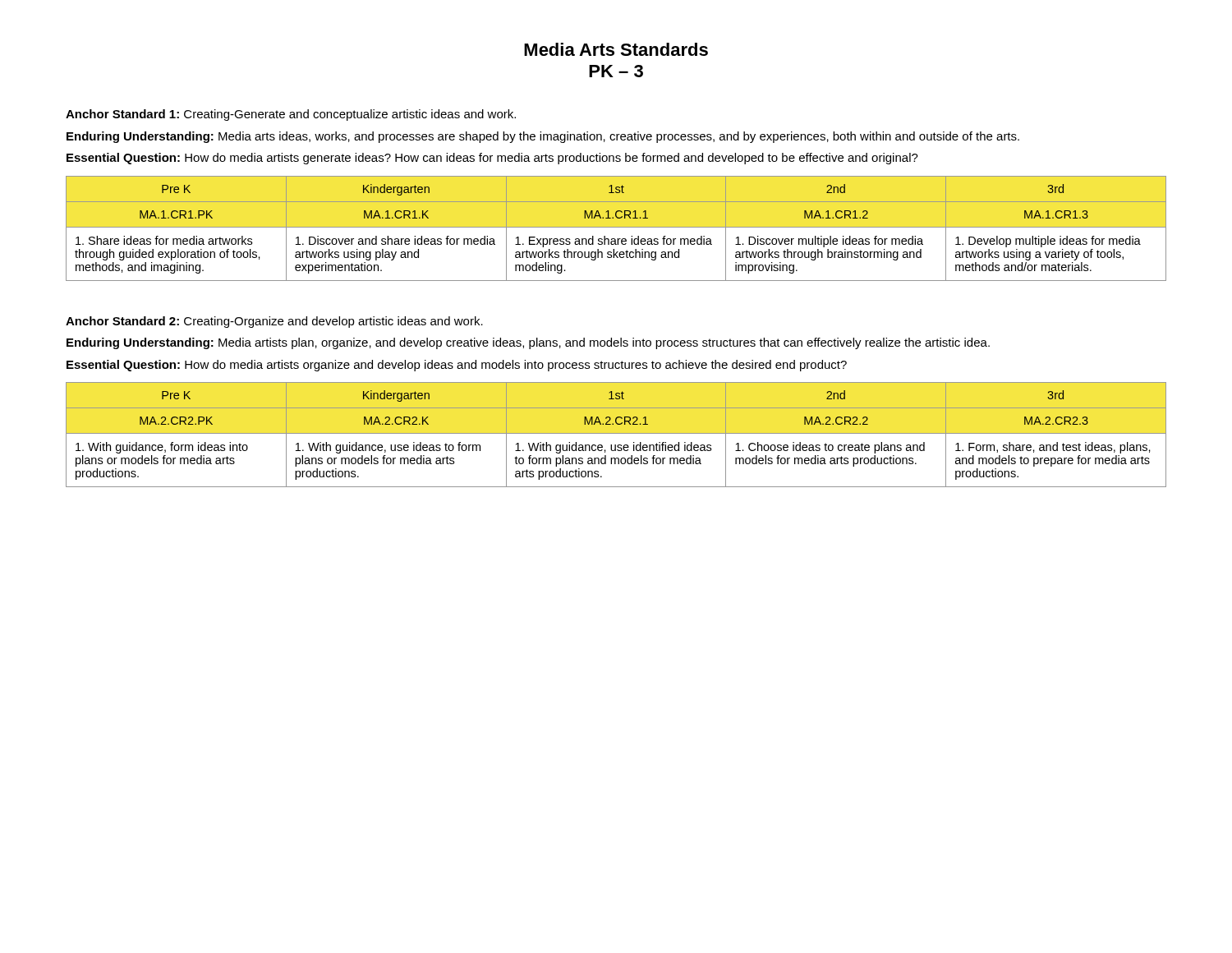
Task: Click on the element starting "Enduring Understanding: Media artists plan, organize, and"
Action: (528, 342)
